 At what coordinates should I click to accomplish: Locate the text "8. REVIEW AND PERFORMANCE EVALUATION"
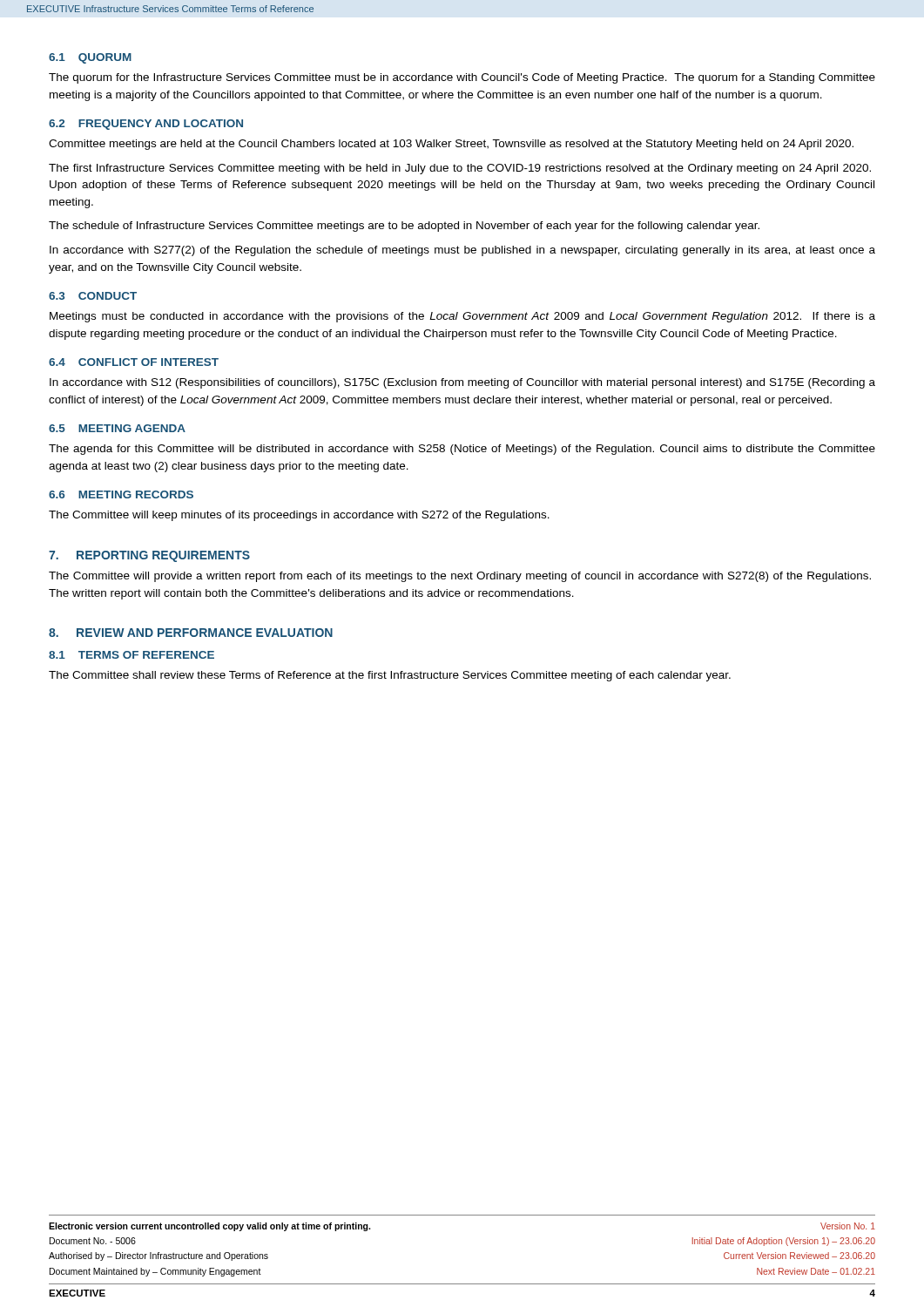[x=191, y=633]
